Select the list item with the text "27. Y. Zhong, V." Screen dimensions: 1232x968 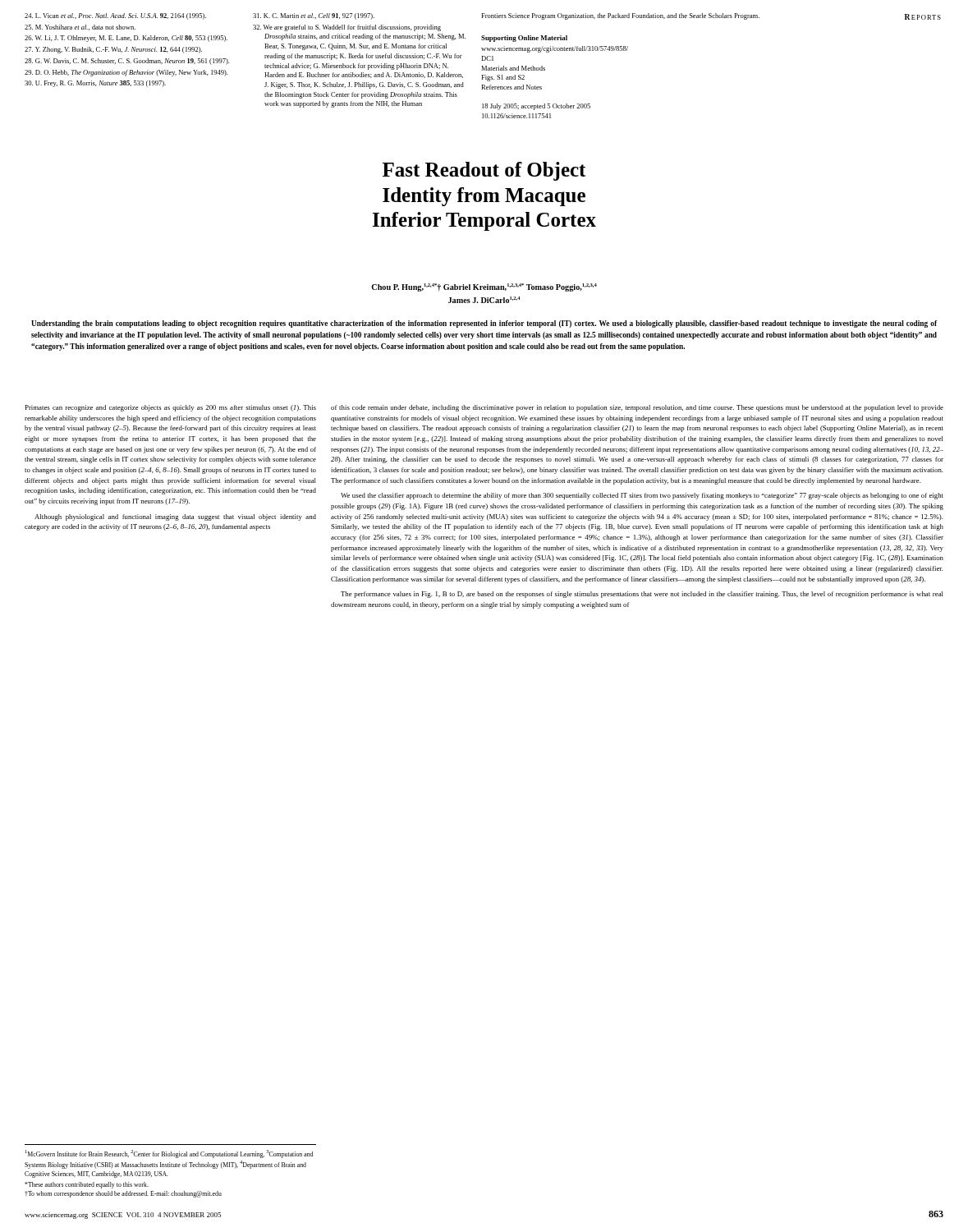114,49
